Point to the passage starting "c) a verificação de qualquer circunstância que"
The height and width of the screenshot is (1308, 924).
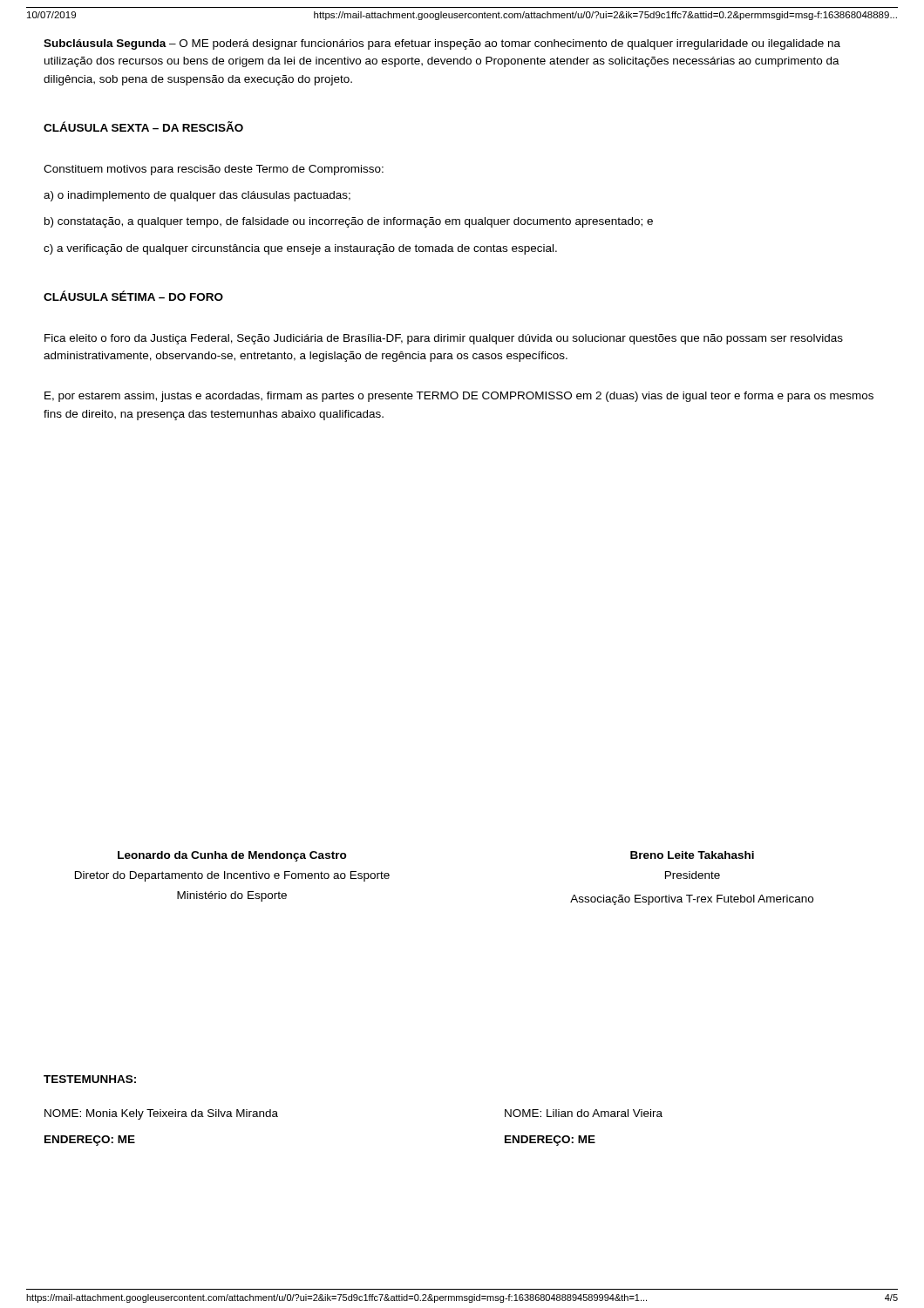(x=301, y=248)
